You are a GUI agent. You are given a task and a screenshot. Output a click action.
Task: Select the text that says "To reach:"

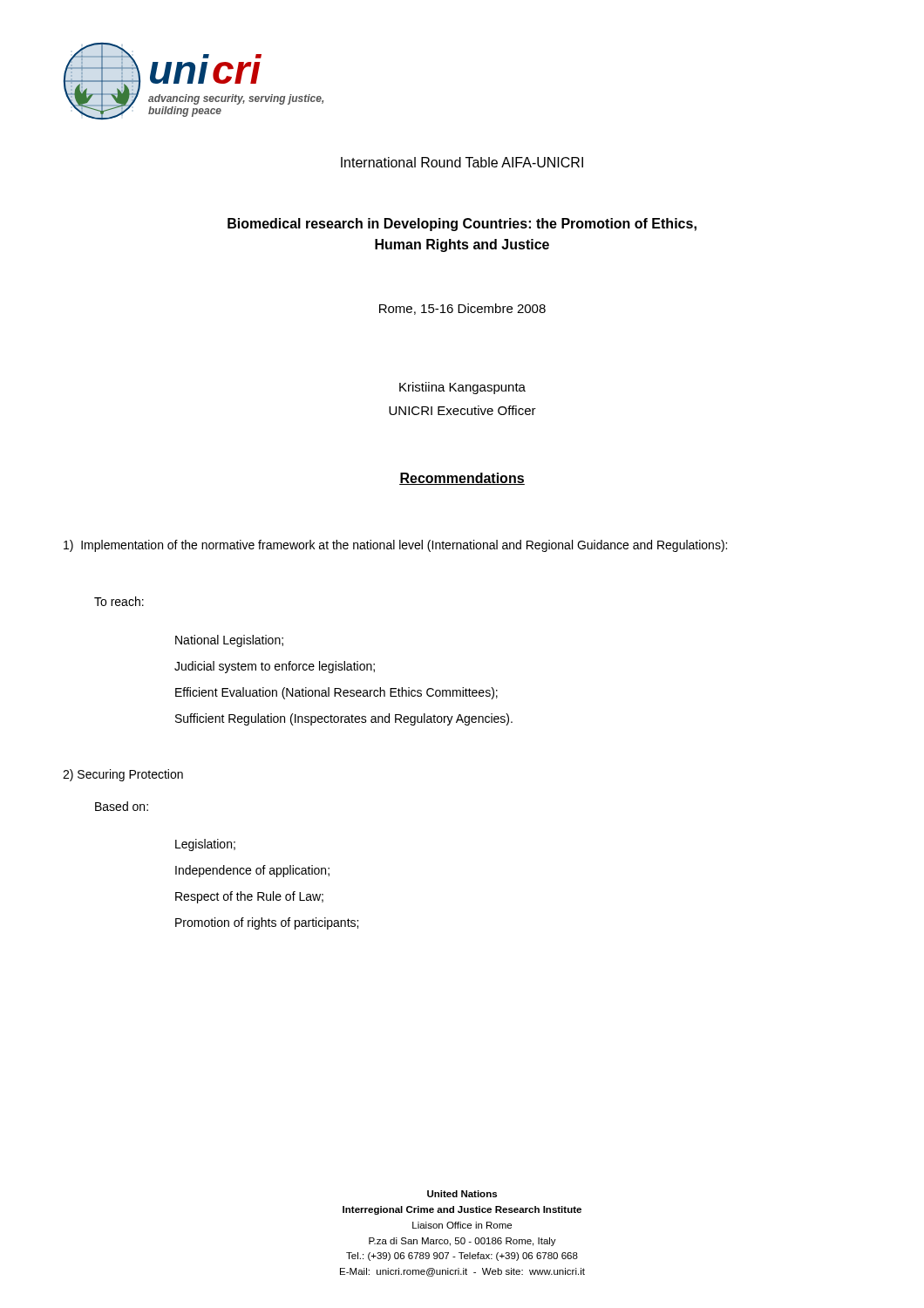tap(119, 602)
